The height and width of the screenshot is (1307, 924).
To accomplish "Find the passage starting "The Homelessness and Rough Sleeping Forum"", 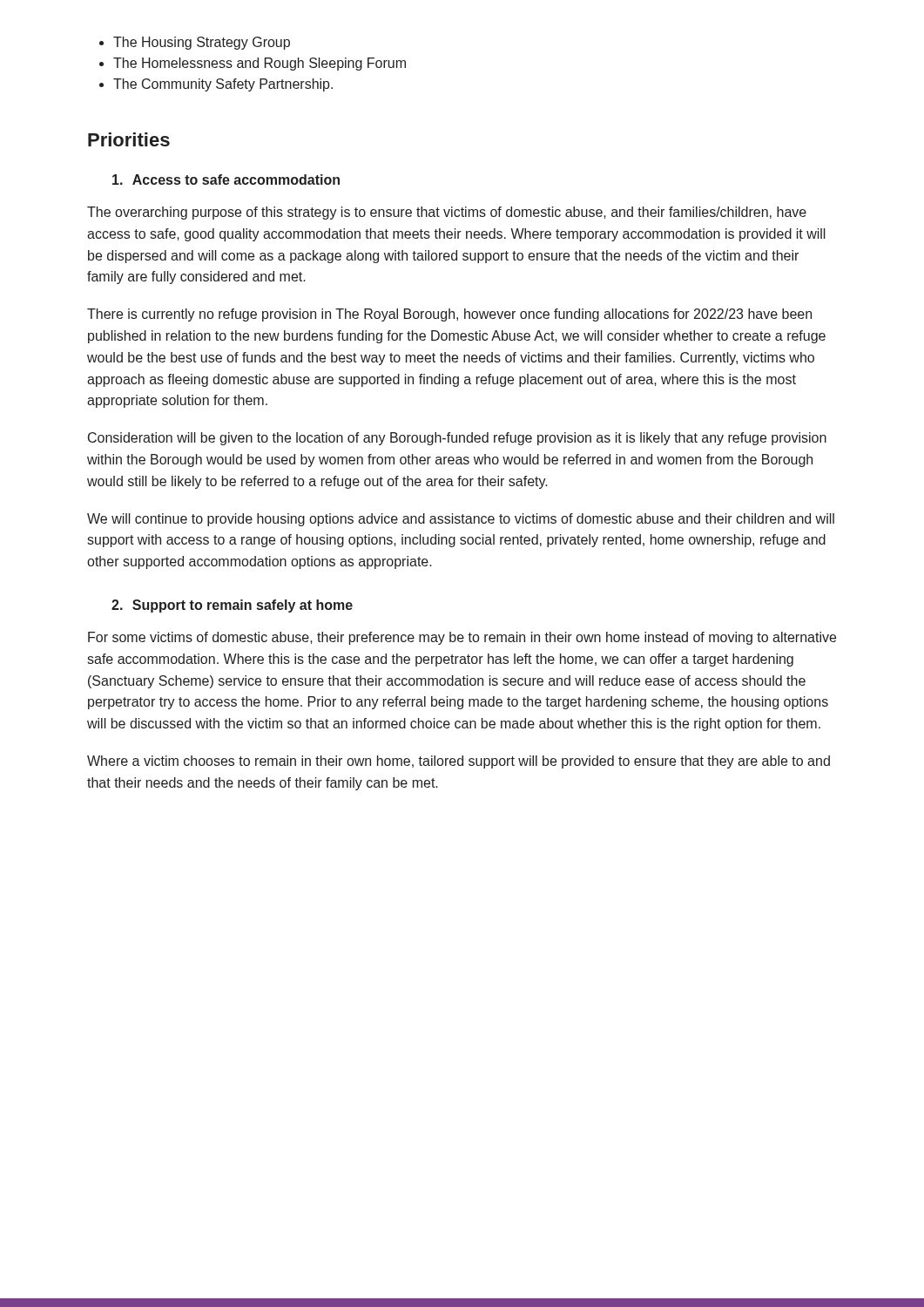I will tap(260, 64).
